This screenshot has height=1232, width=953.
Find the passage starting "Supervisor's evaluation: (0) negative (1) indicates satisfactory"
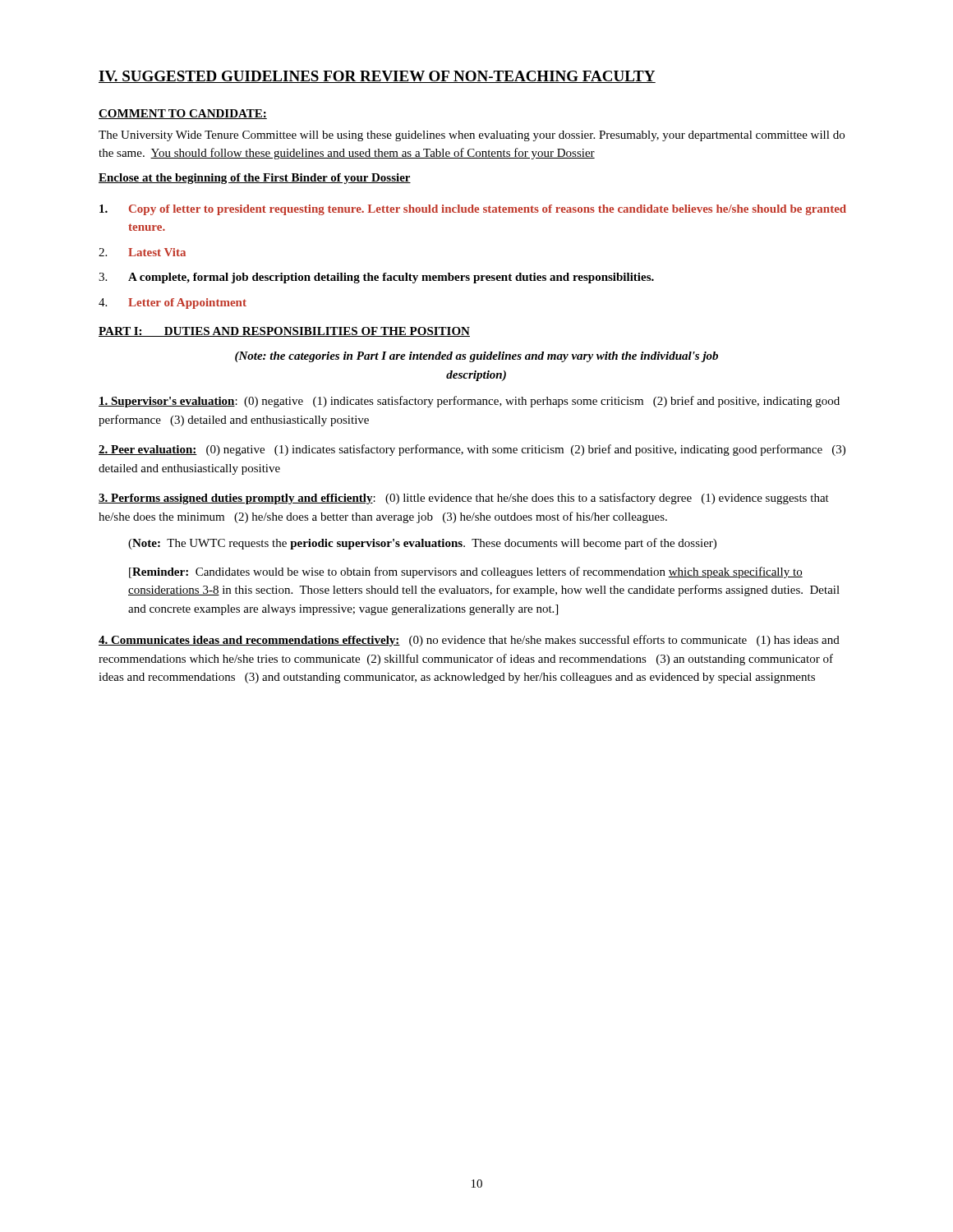(476, 410)
